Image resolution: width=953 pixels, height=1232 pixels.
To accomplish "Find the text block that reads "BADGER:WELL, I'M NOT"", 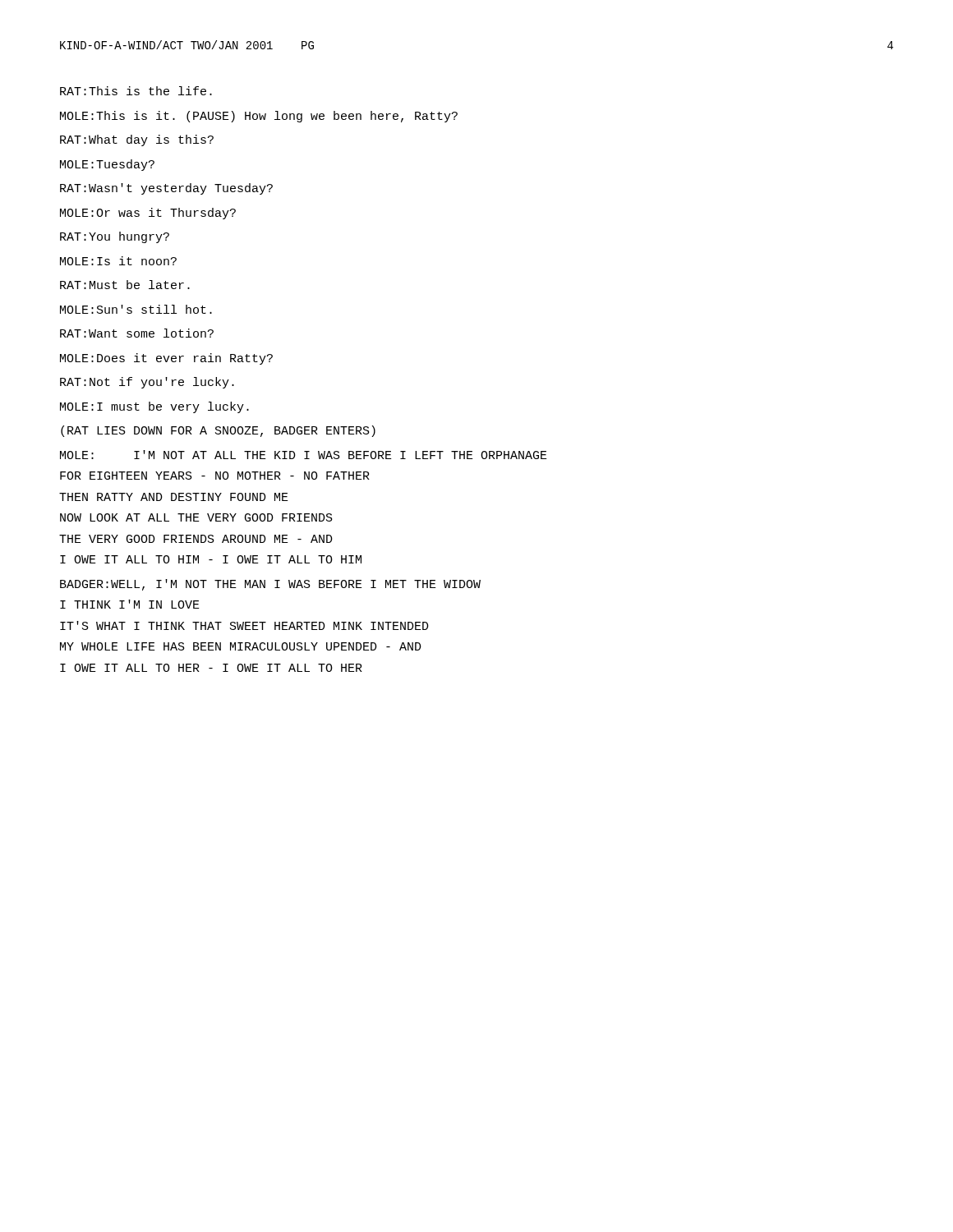I will coord(270,627).
